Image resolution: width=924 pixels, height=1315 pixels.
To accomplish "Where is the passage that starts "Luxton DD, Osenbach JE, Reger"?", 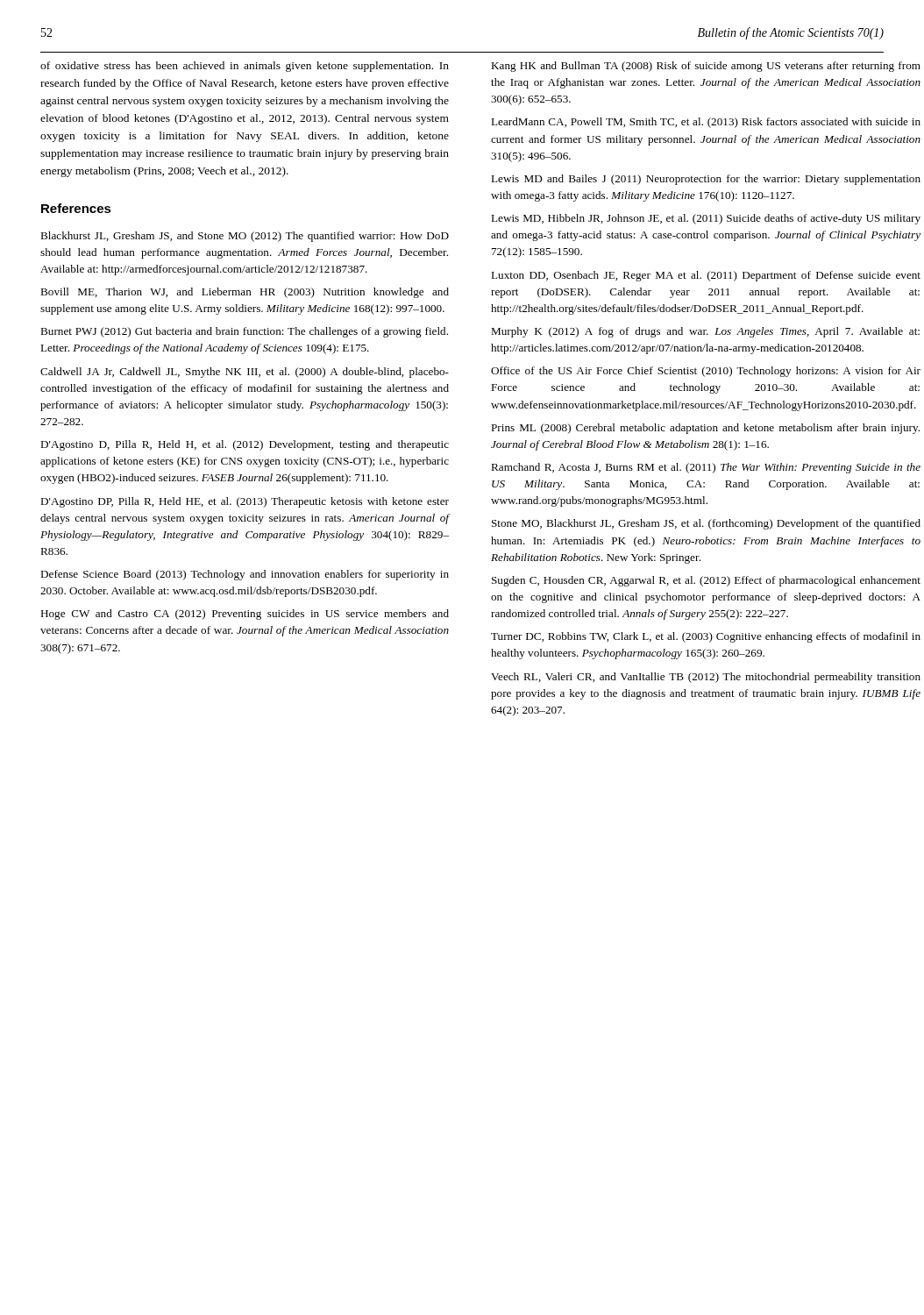I will point(706,291).
